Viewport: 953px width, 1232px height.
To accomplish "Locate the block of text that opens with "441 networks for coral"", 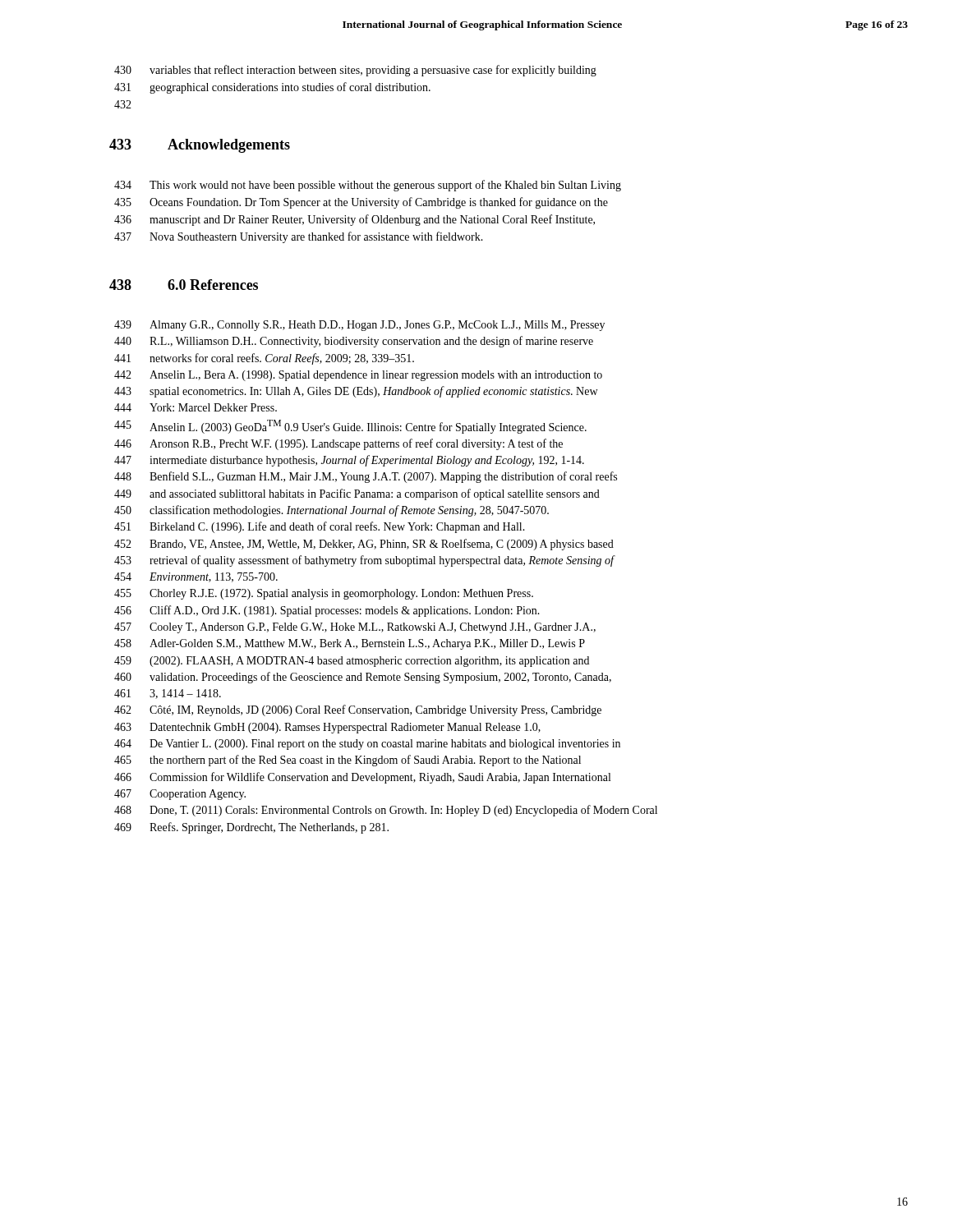I will (264, 359).
